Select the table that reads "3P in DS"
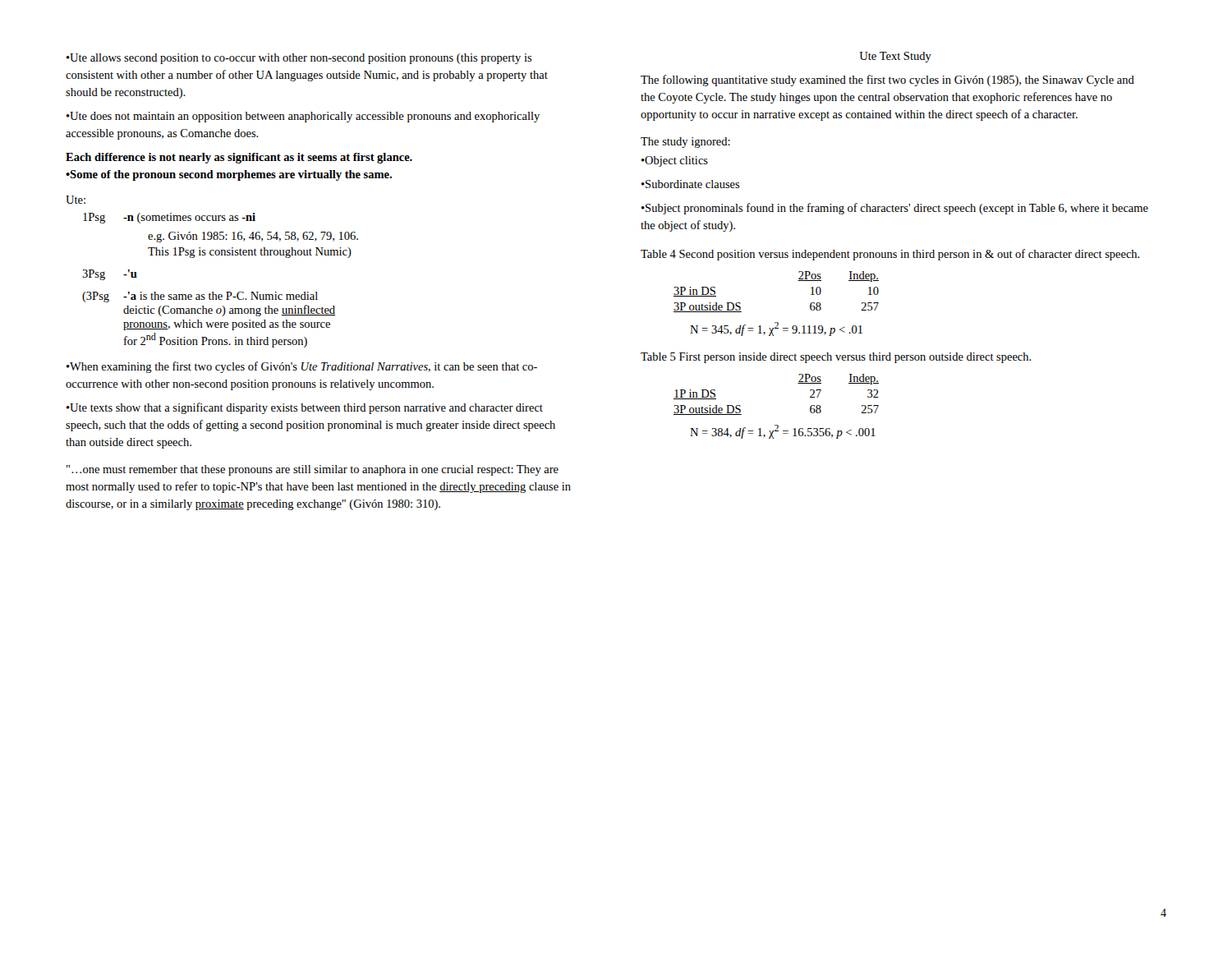Viewport: 1232px width, 953px height. 895,291
